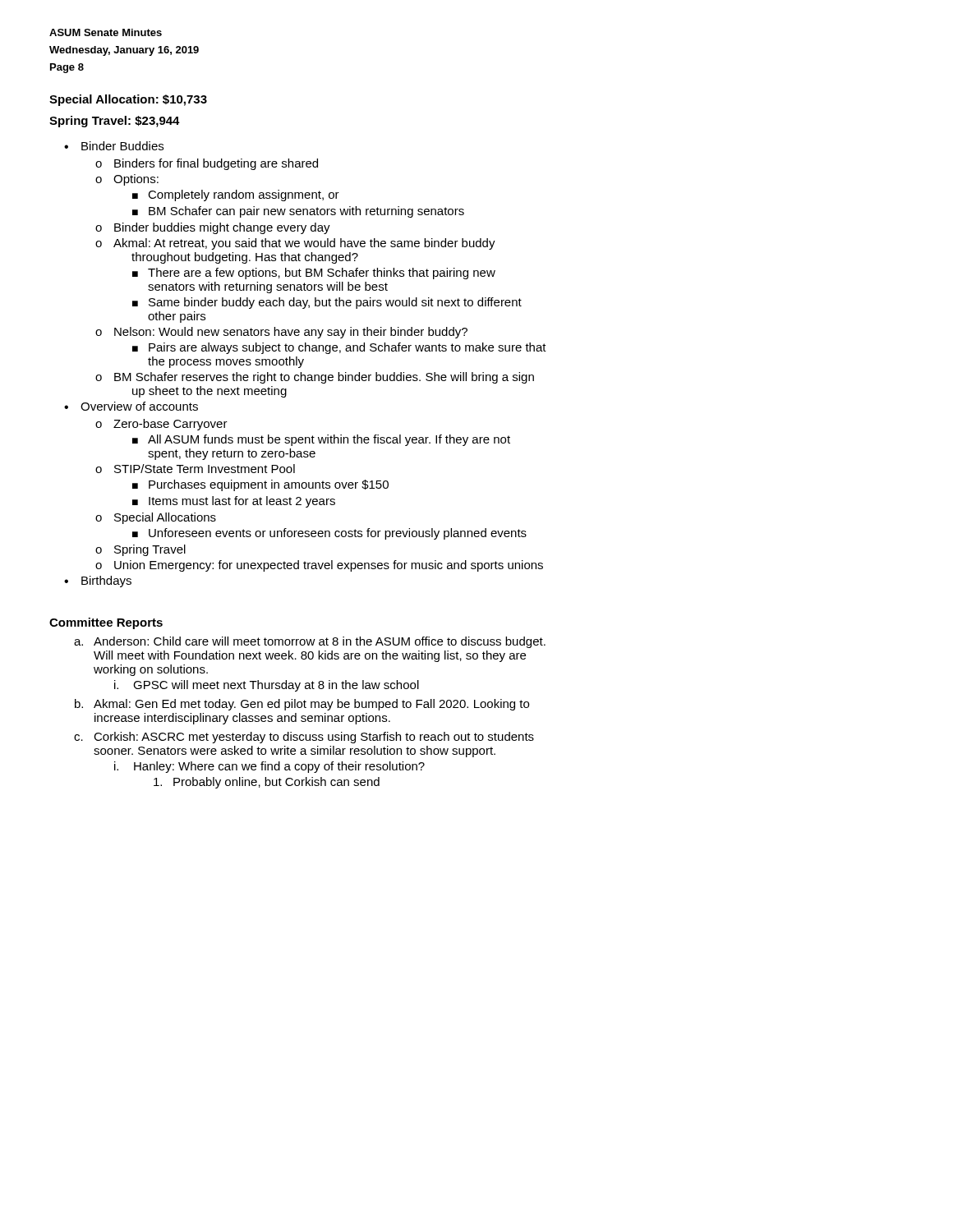Viewport: 953px width, 1232px height.
Task: Click on the region starting "b. Akmal: Gen Ed met today. Gen"
Action: point(302,711)
